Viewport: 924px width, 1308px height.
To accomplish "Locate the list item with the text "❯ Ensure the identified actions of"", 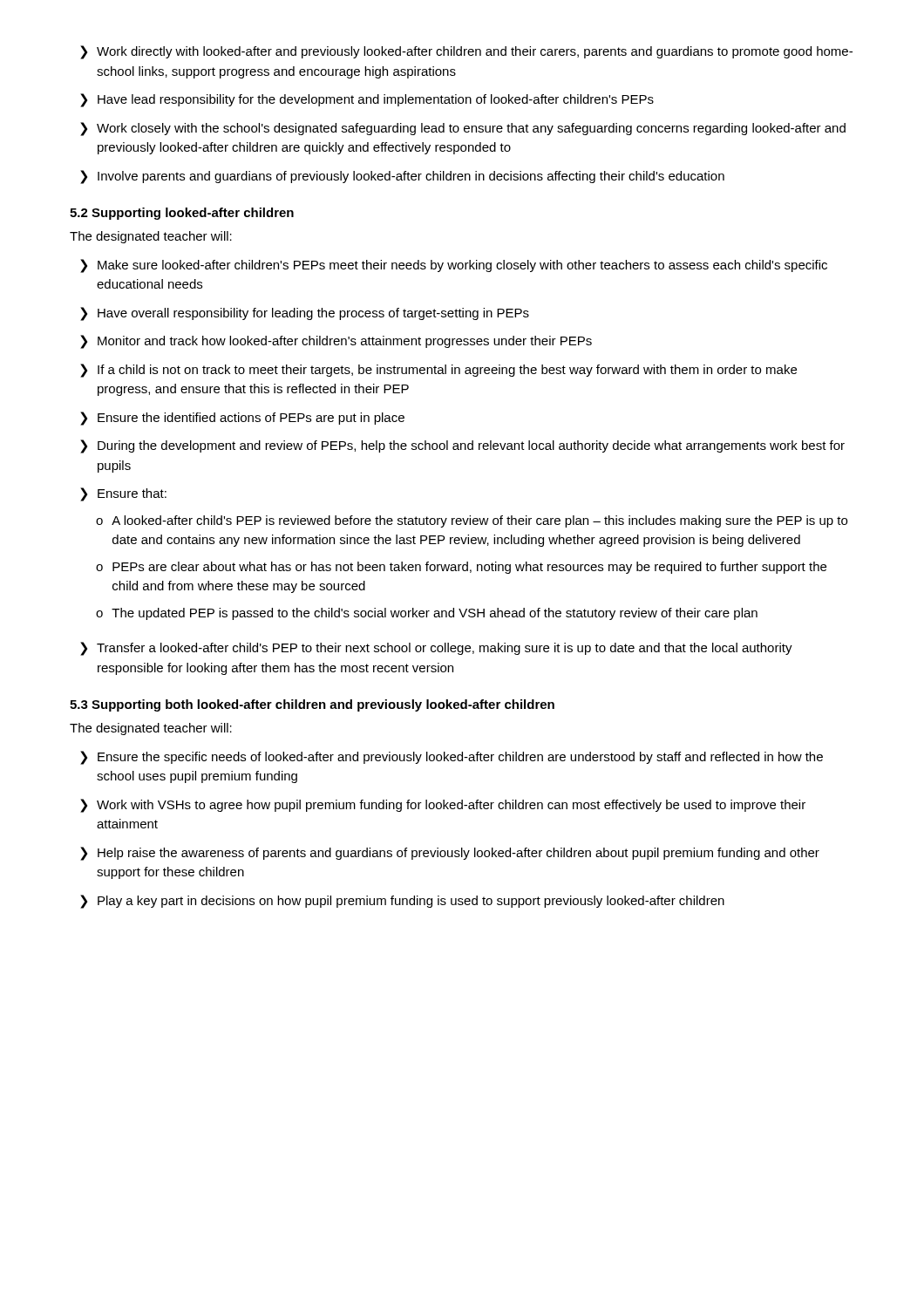I will tap(242, 419).
